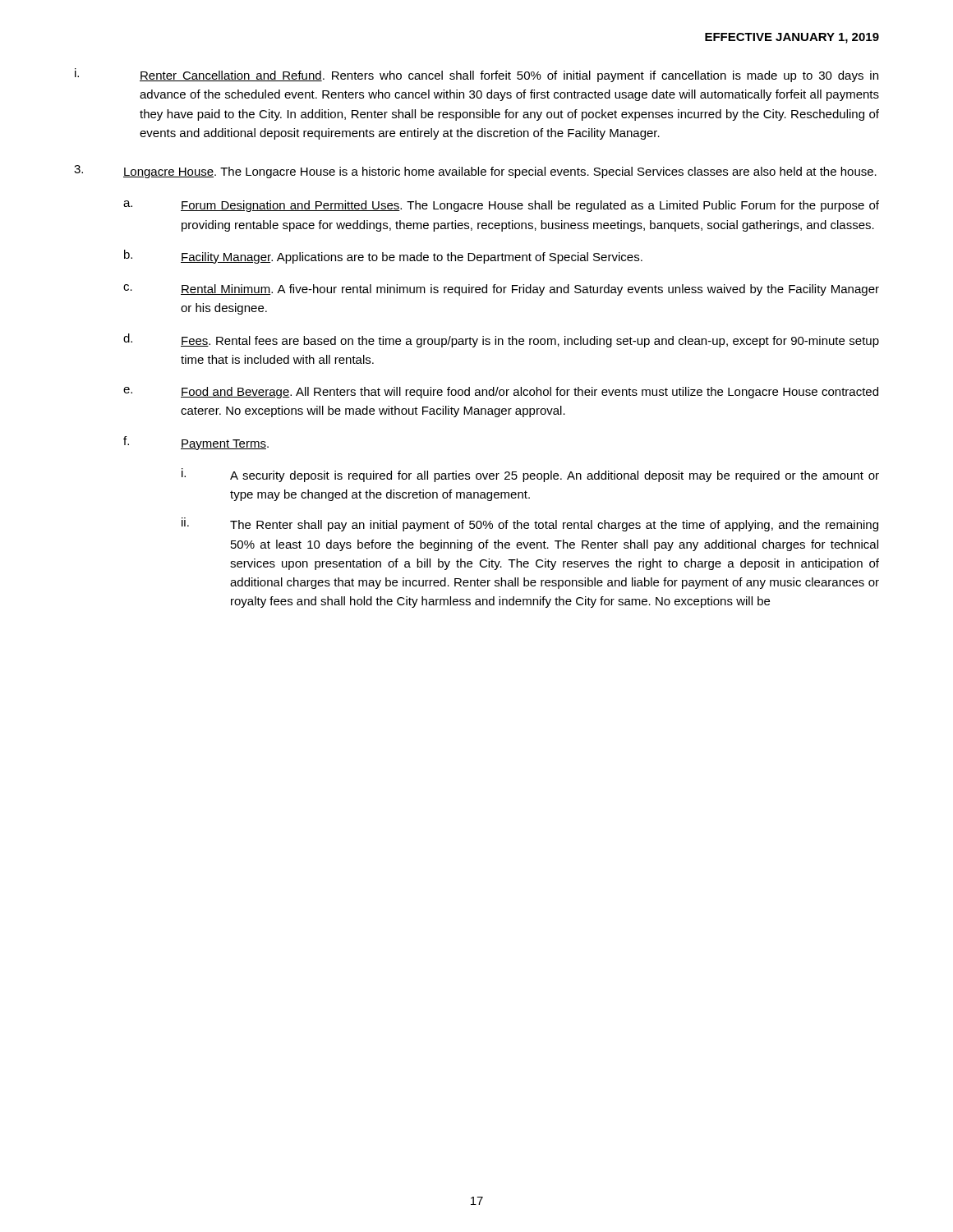Point to the text block starting "b. Facility Manager. Applications are to"

501,257
